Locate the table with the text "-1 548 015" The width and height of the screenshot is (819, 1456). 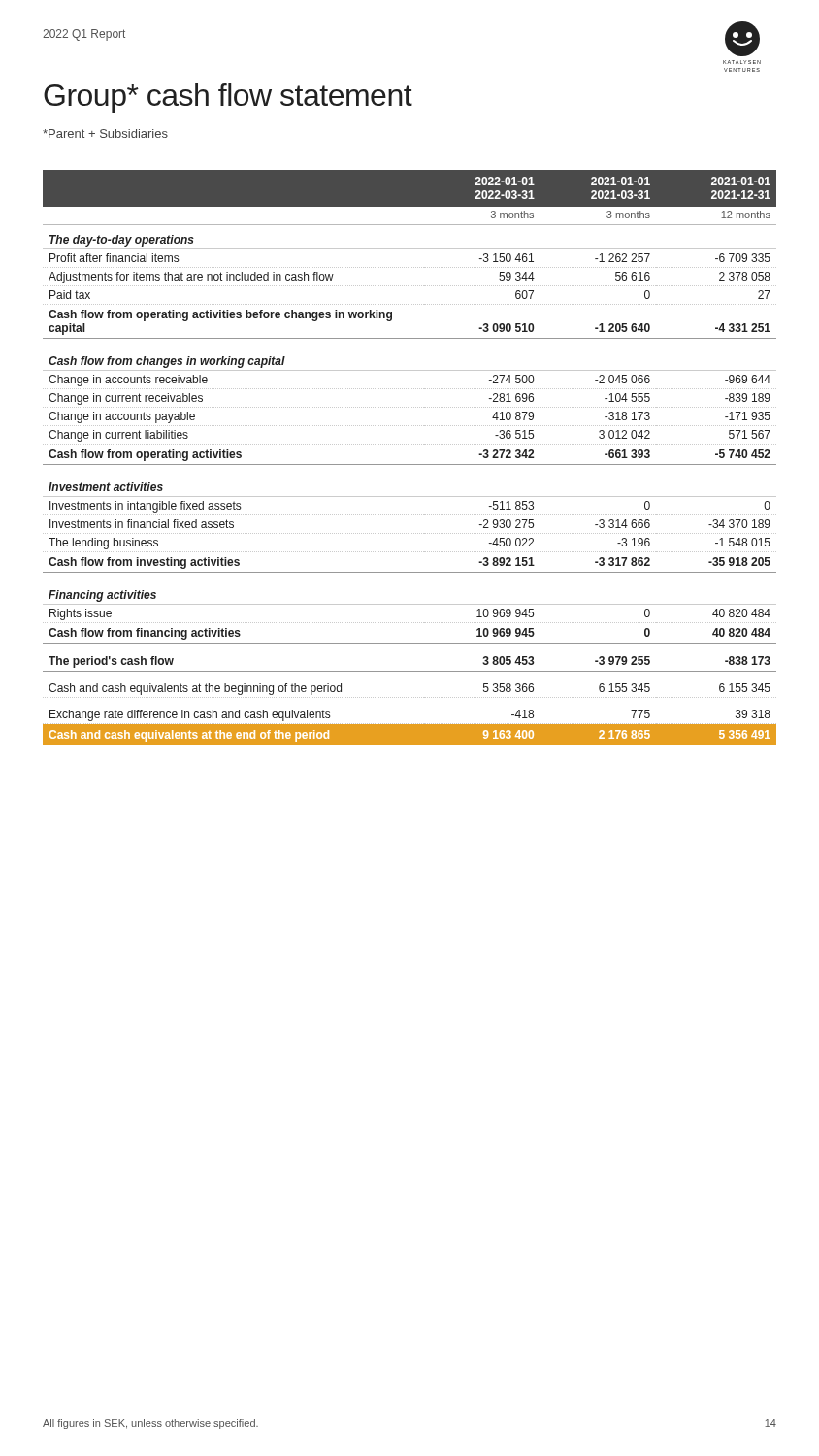[x=410, y=458]
